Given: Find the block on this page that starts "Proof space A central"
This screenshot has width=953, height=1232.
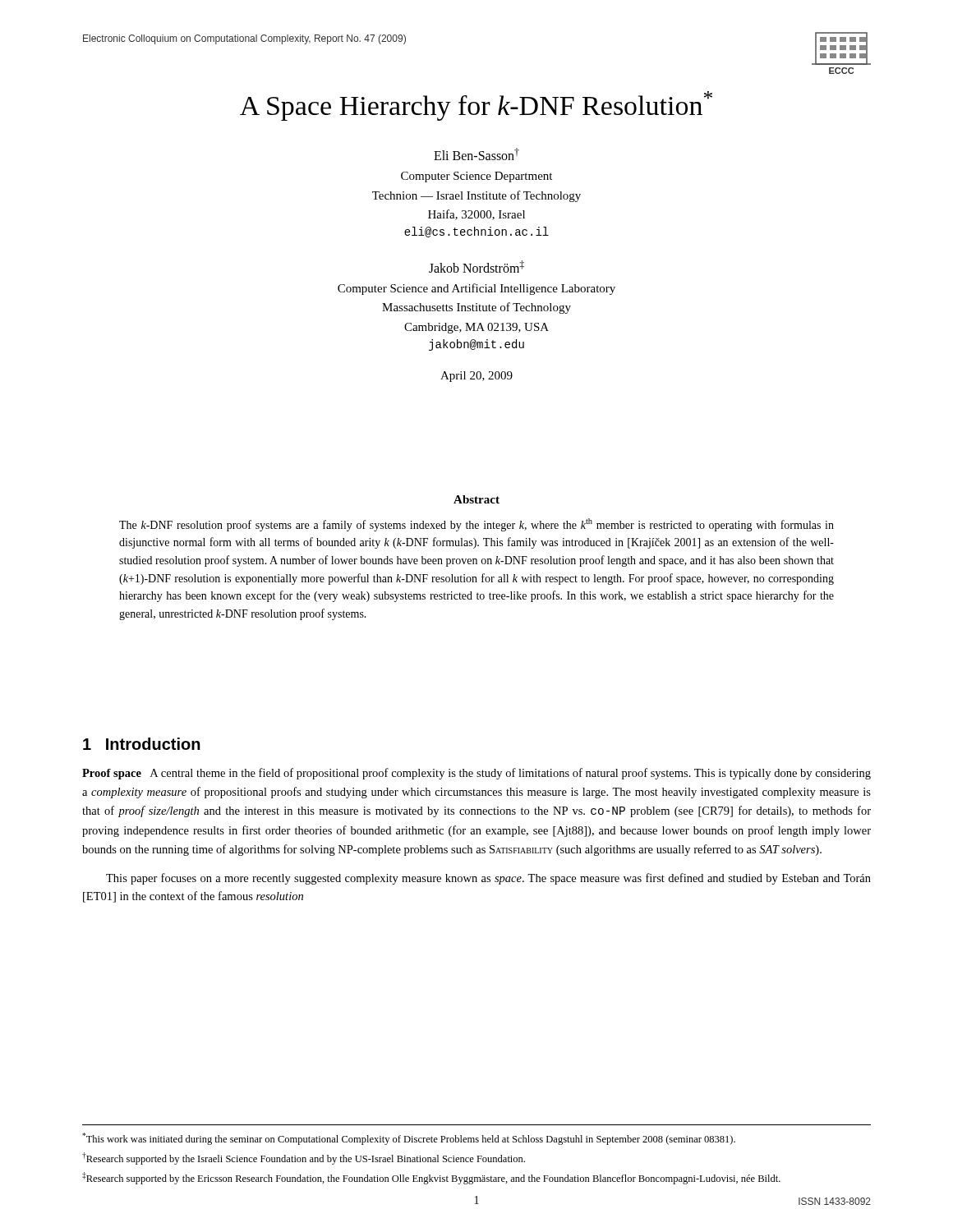Looking at the screenshot, I should pyautogui.click(x=476, y=811).
